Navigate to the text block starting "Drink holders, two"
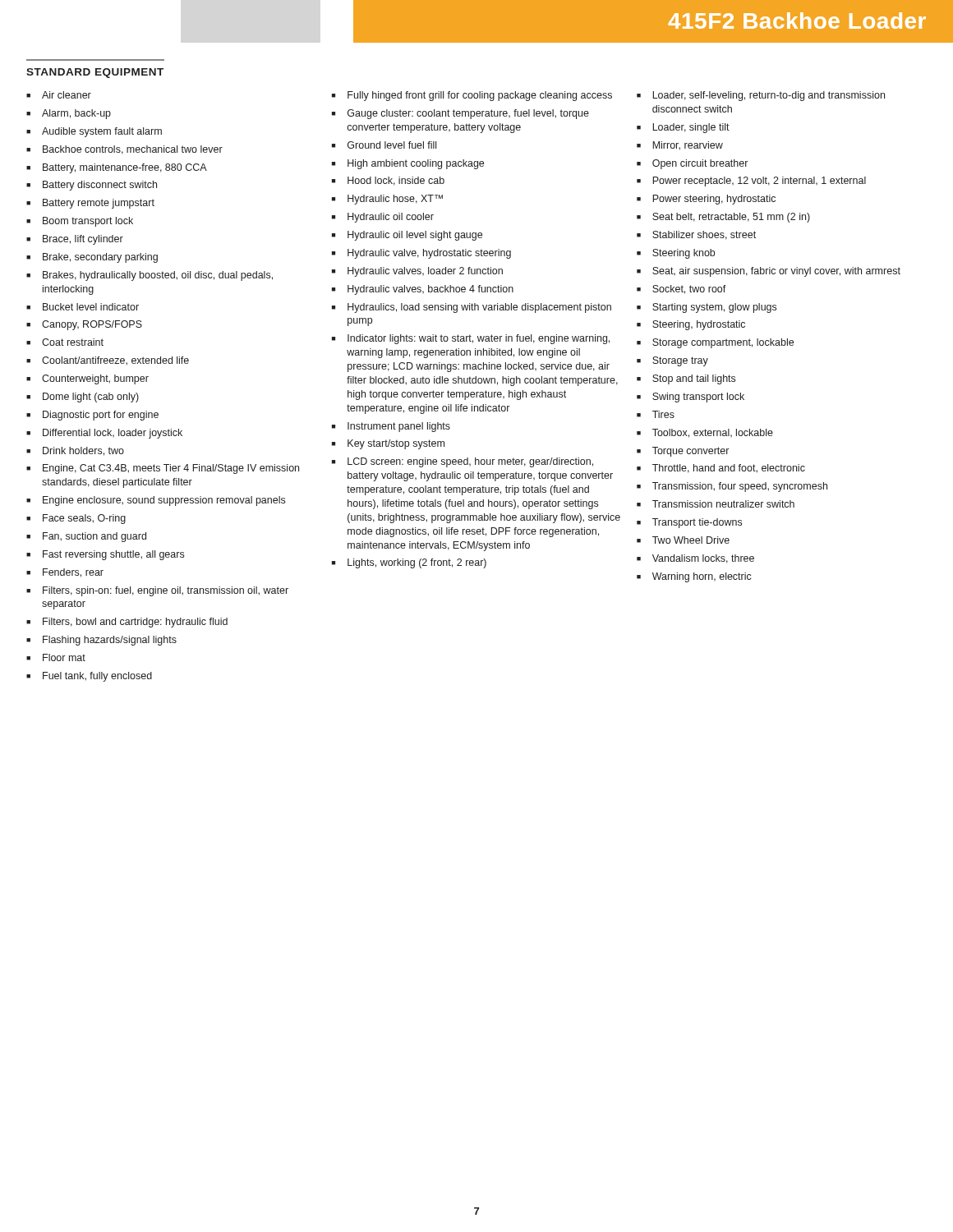Image resolution: width=953 pixels, height=1232 pixels. pyautogui.click(x=83, y=450)
